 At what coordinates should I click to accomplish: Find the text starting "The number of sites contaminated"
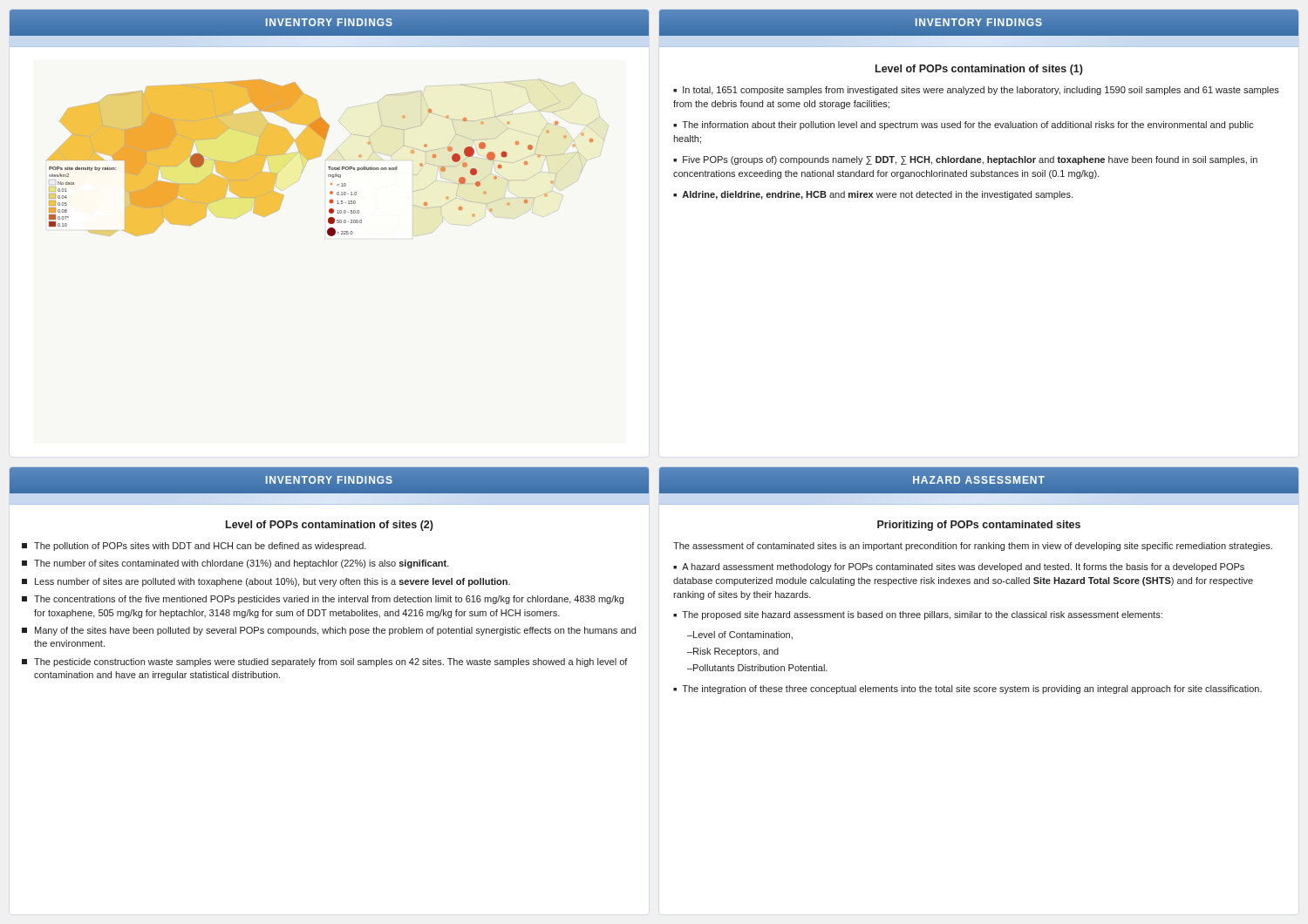pyautogui.click(x=236, y=564)
